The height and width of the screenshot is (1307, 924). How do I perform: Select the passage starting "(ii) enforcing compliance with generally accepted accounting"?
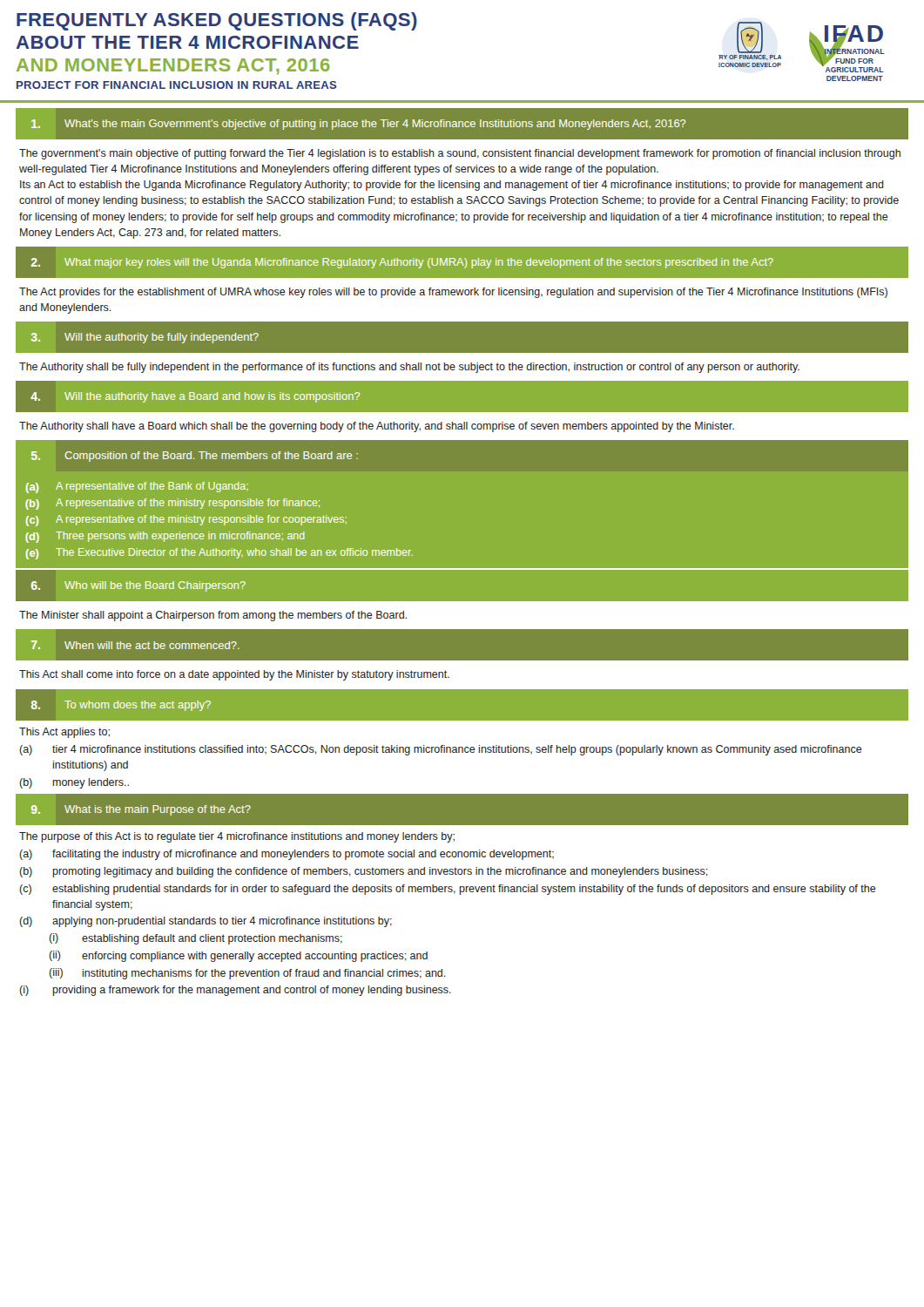point(238,956)
